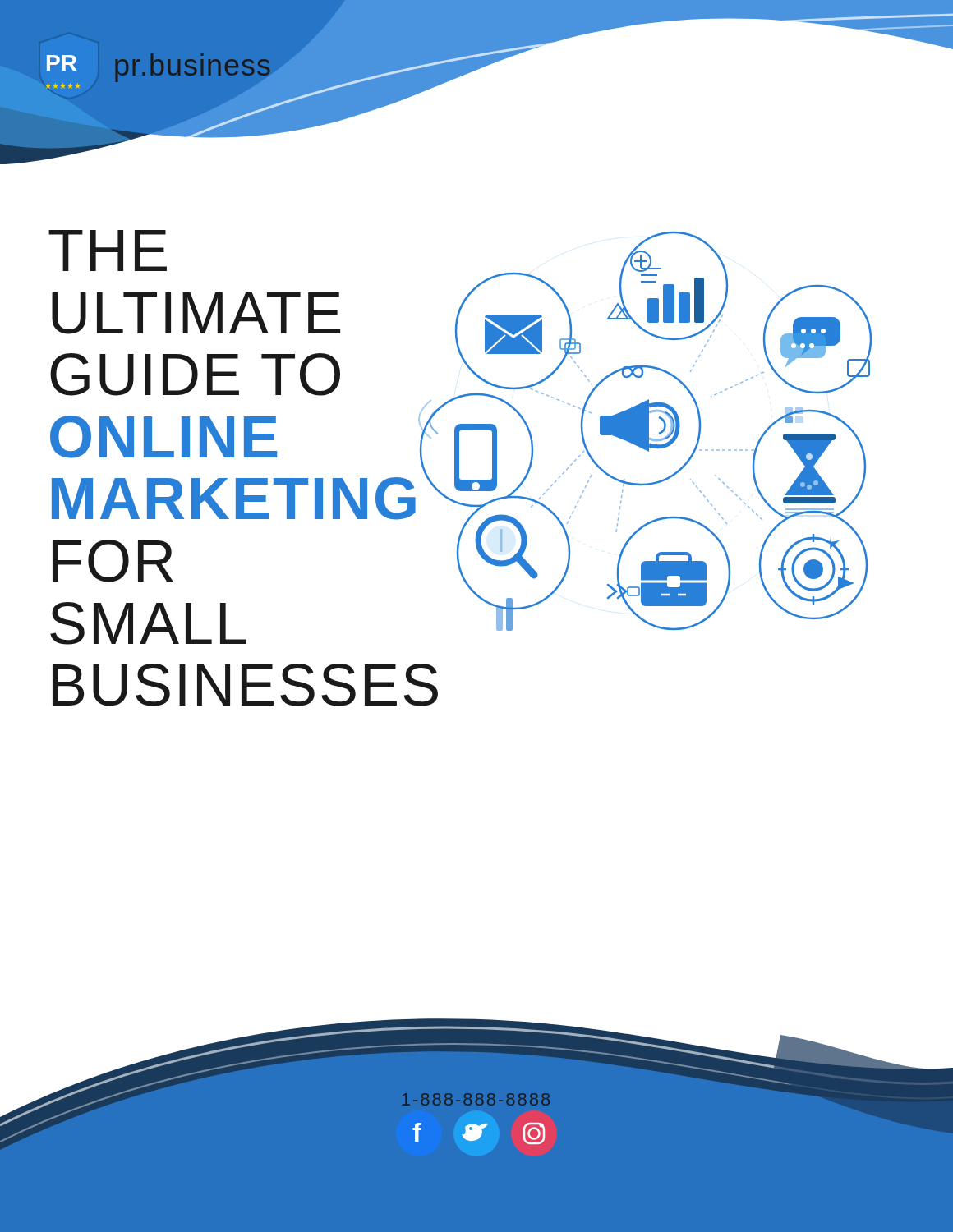Click on the logo
The width and height of the screenshot is (953, 1232).
pos(154,66)
